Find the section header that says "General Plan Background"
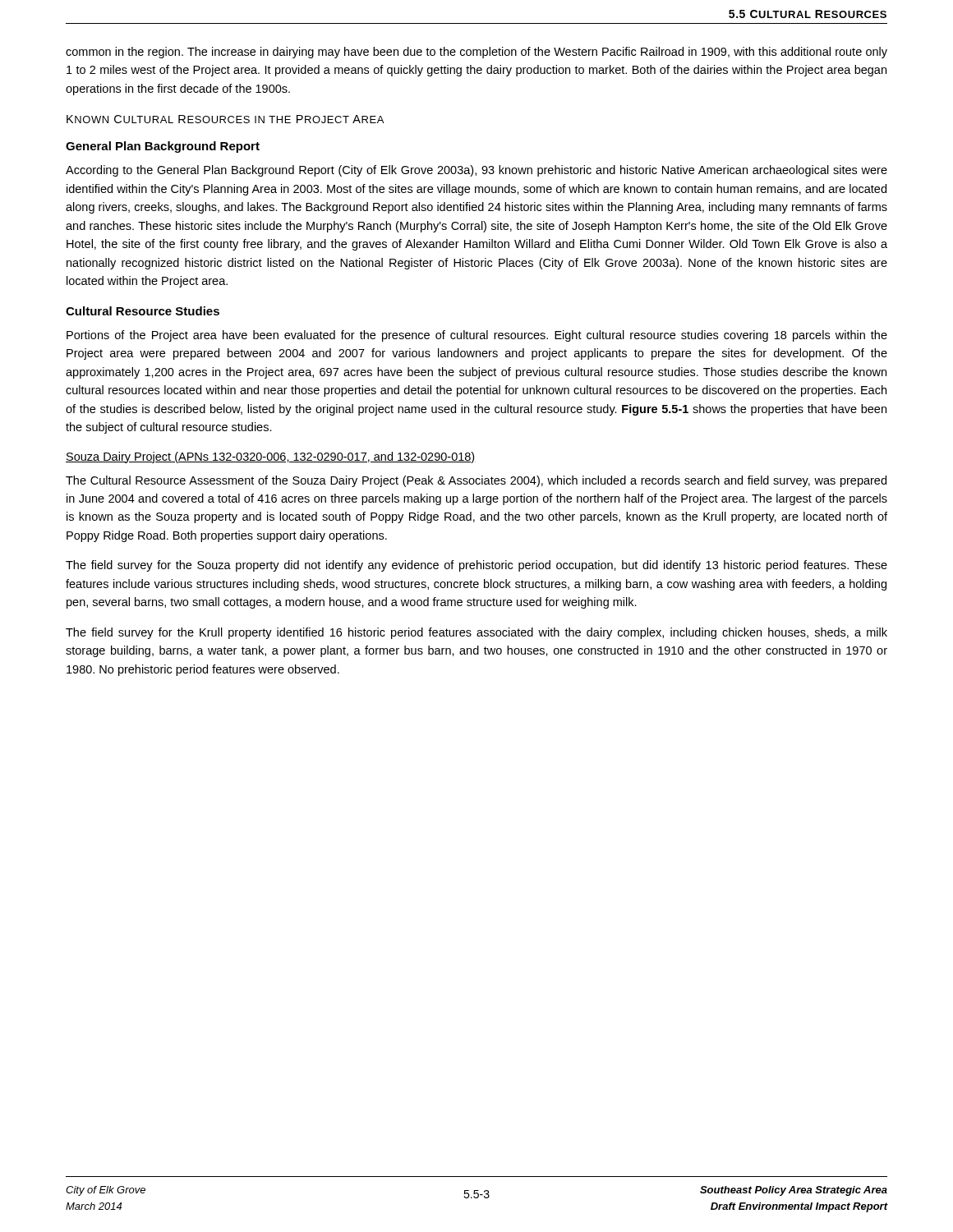Viewport: 953px width, 1232px height. tap(163, 146)
